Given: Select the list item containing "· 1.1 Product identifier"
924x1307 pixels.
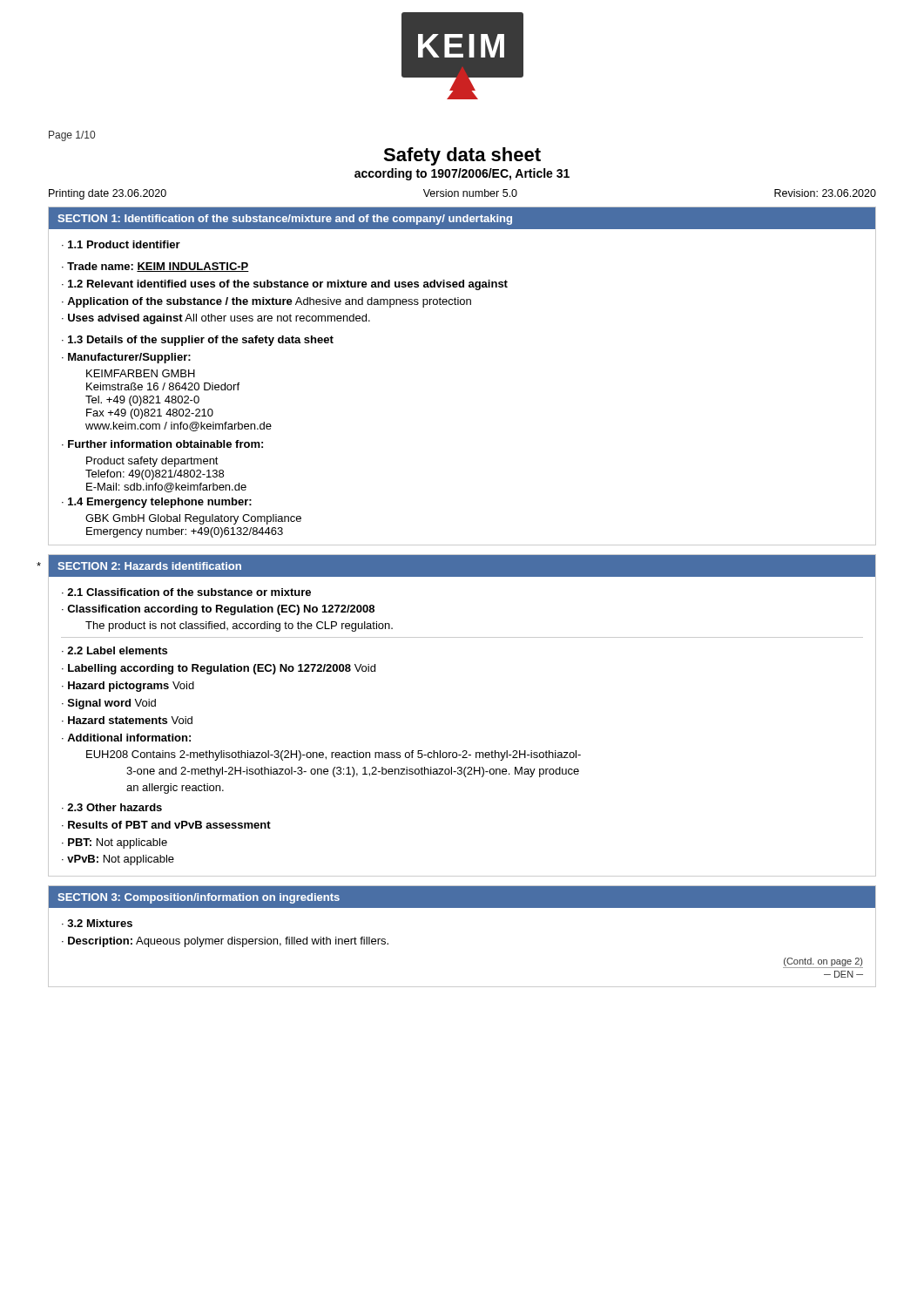Looking at the screenshot, I should pyautogui.click(x=120, y=244).
